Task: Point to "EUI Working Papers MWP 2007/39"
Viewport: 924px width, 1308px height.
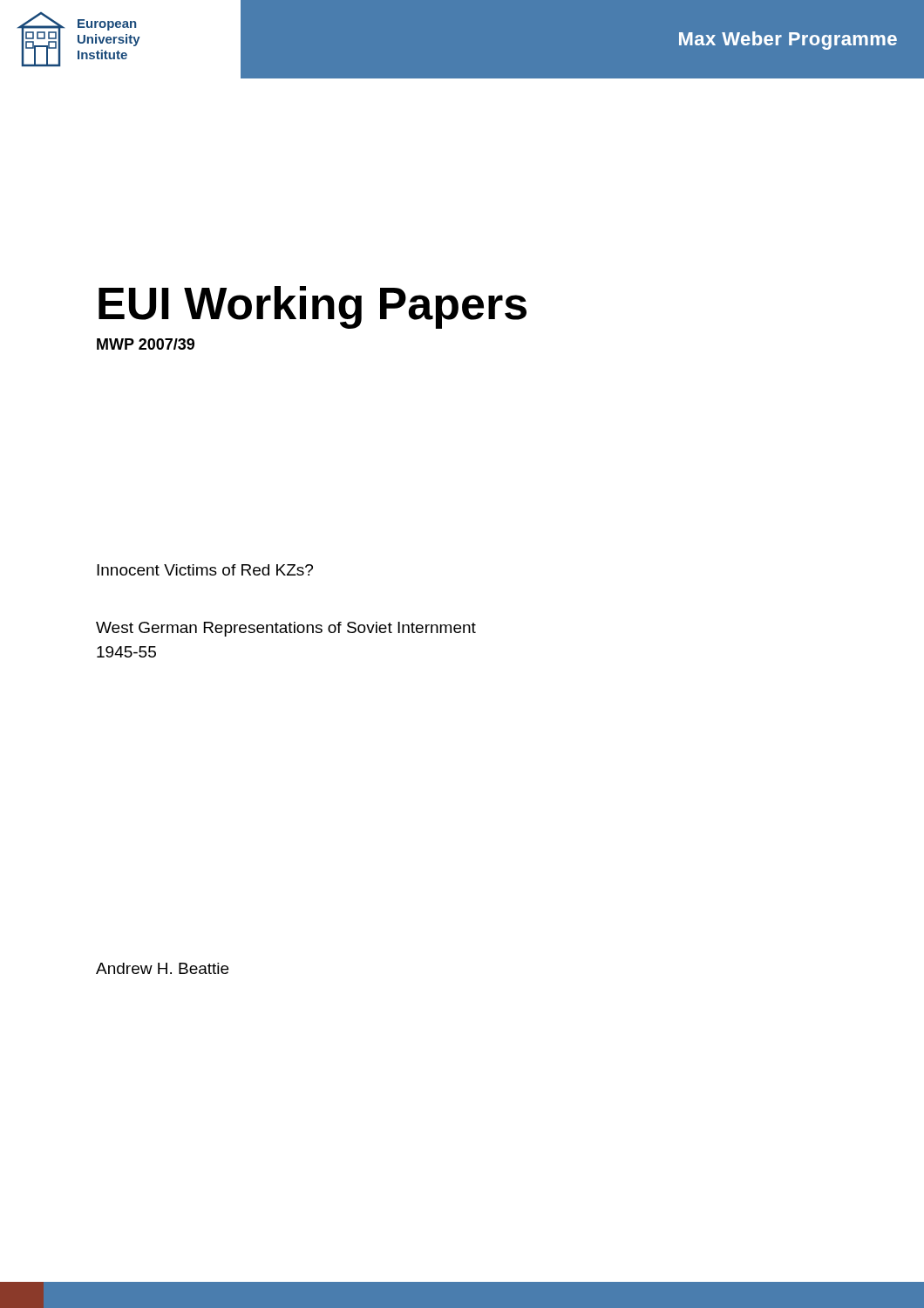Action: [x=401, y=317]
